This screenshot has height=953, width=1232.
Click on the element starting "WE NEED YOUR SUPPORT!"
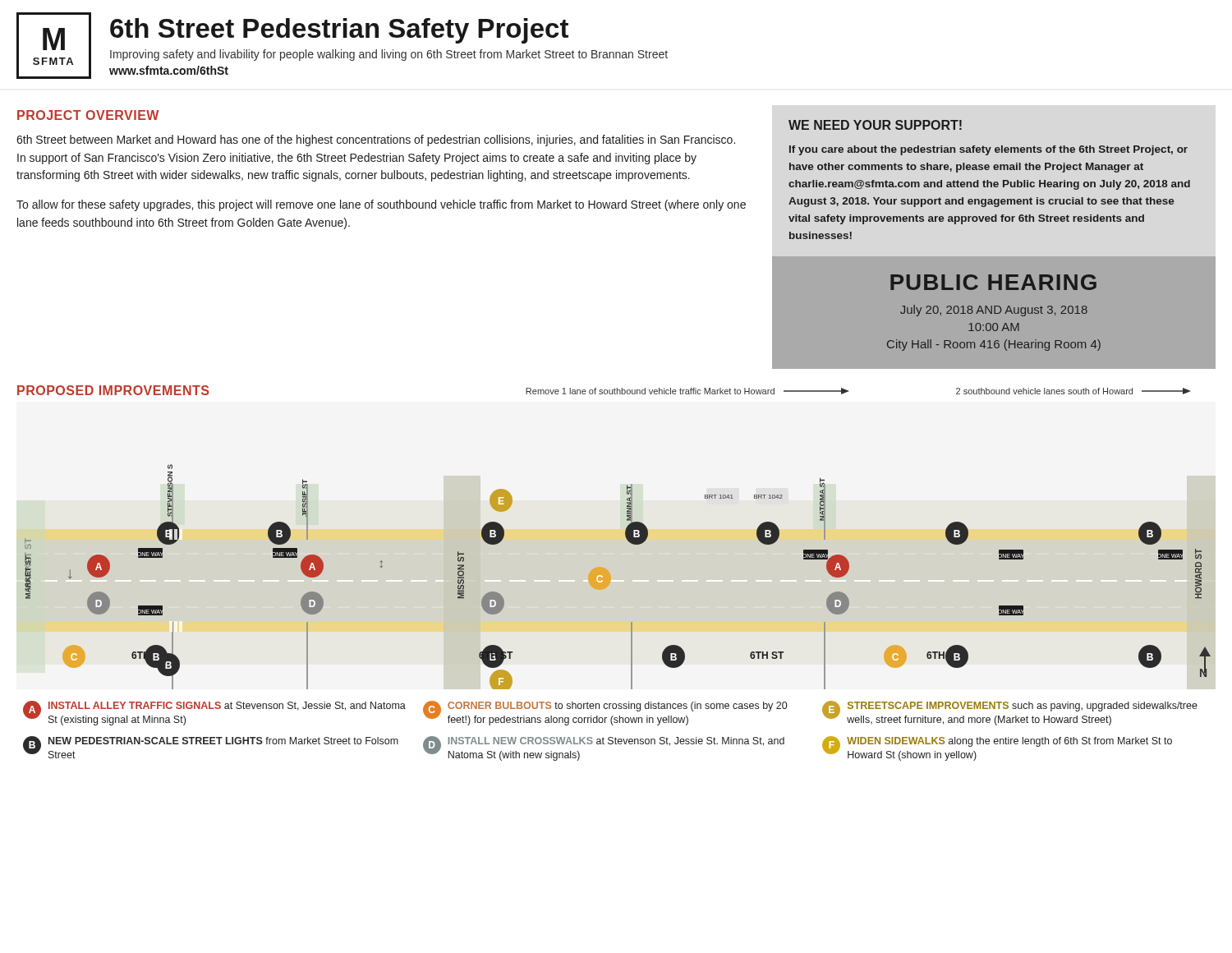(x=876, y=126)
